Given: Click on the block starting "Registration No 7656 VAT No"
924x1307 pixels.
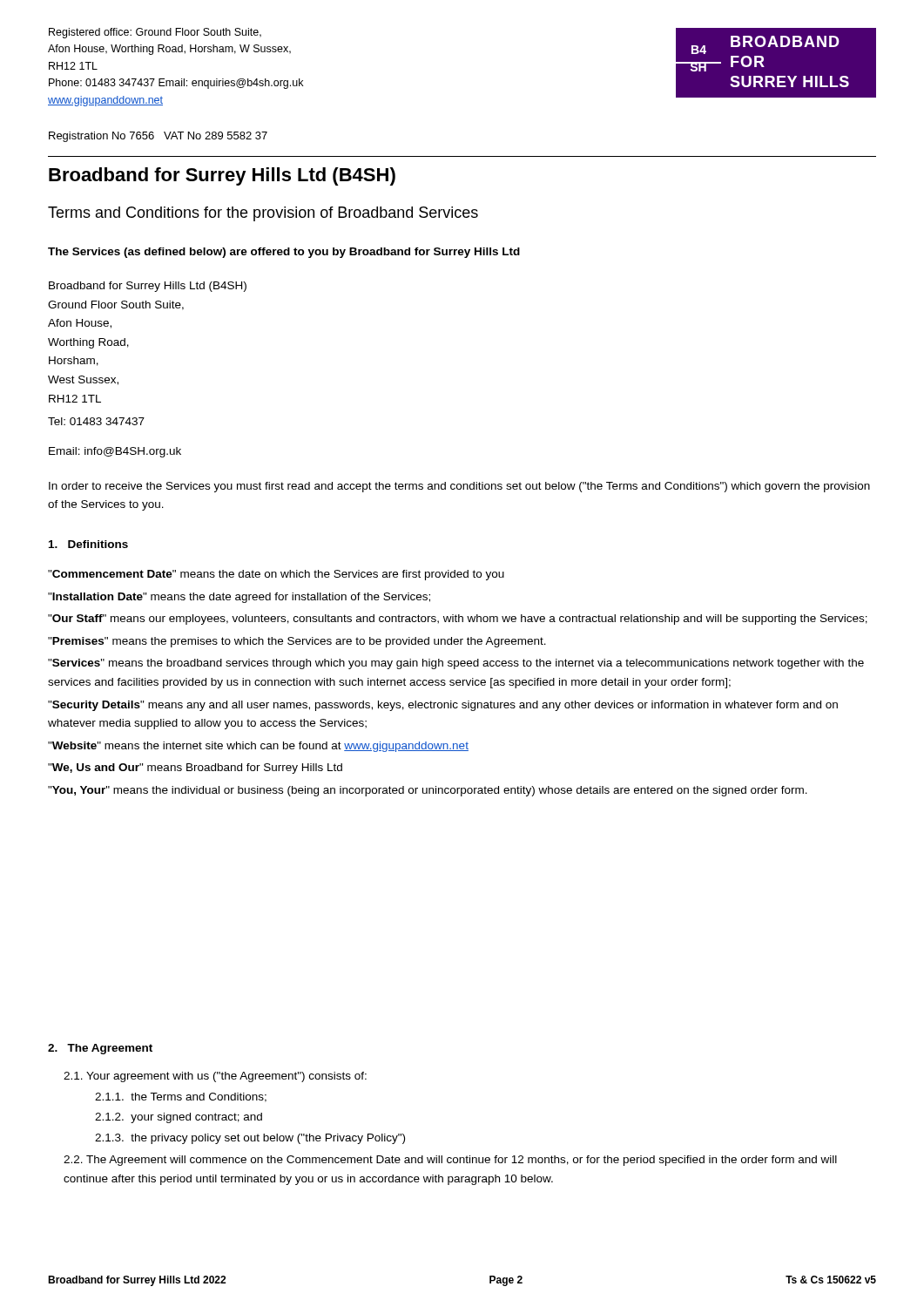Looking at the screenshot, I should tap(158, 136).
